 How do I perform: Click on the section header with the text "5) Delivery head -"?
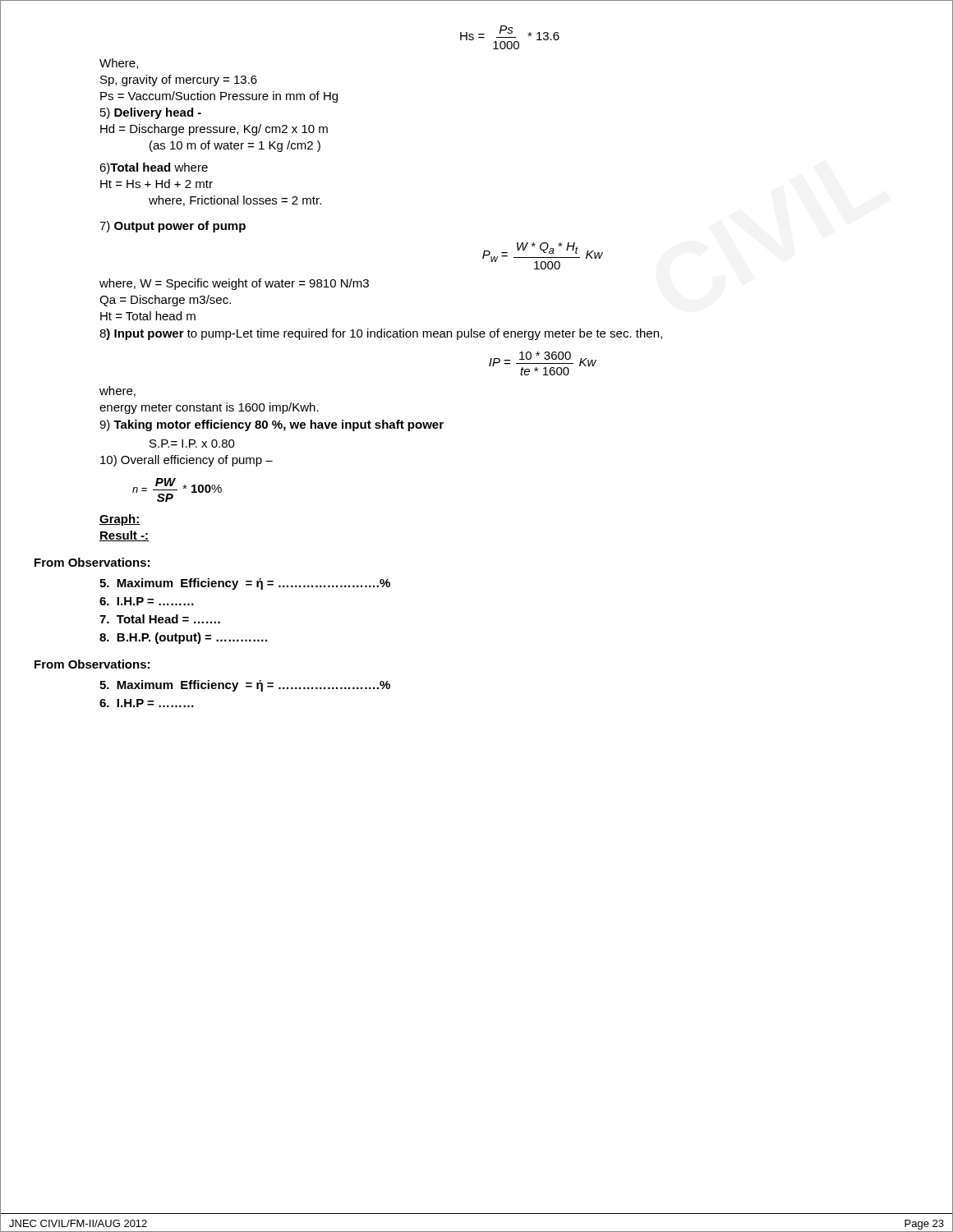tap(150, 112)
